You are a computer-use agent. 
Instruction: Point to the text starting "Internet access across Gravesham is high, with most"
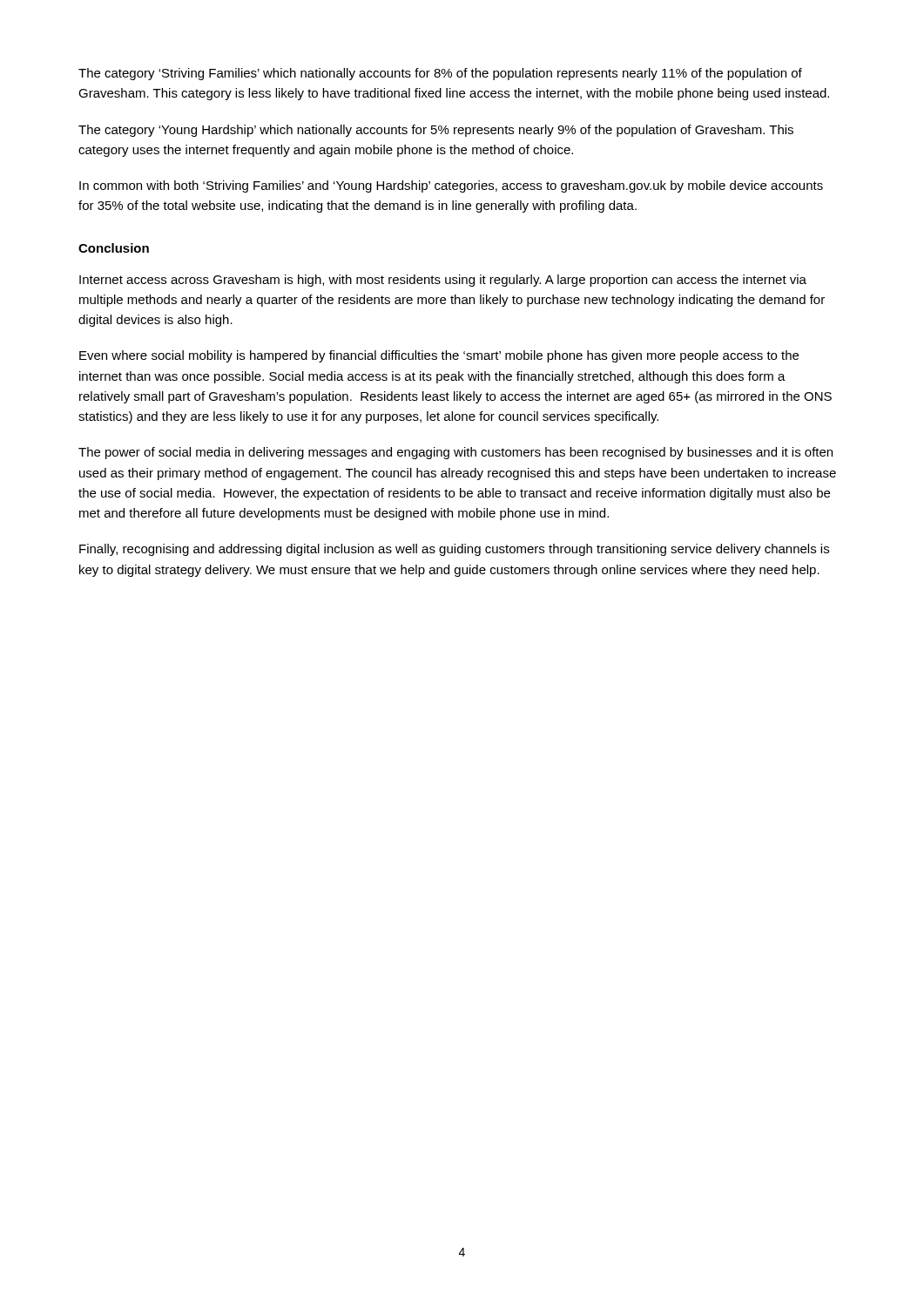coord(452,299)
